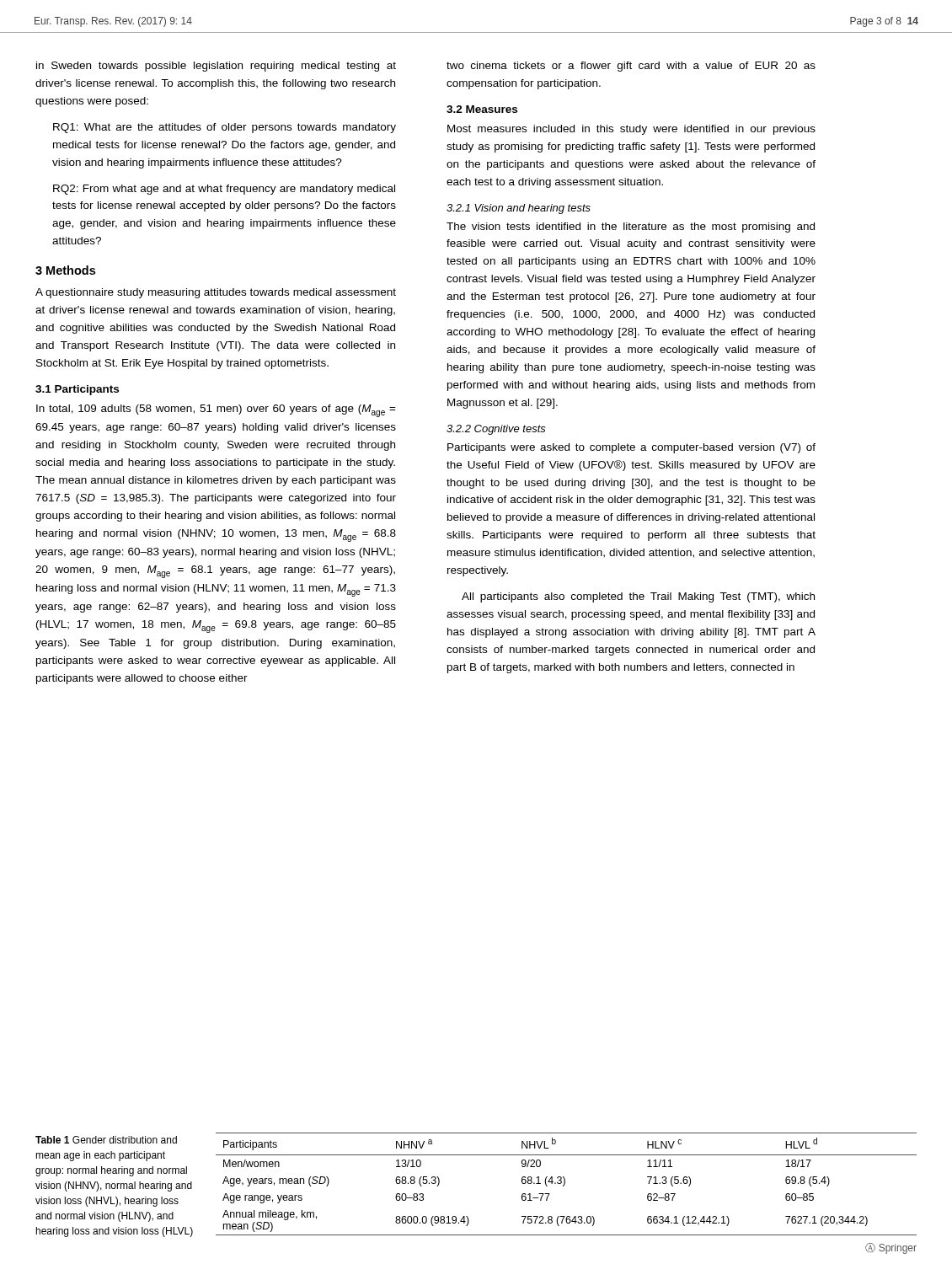
Task: Click the caption
Action: point(114,1186)
